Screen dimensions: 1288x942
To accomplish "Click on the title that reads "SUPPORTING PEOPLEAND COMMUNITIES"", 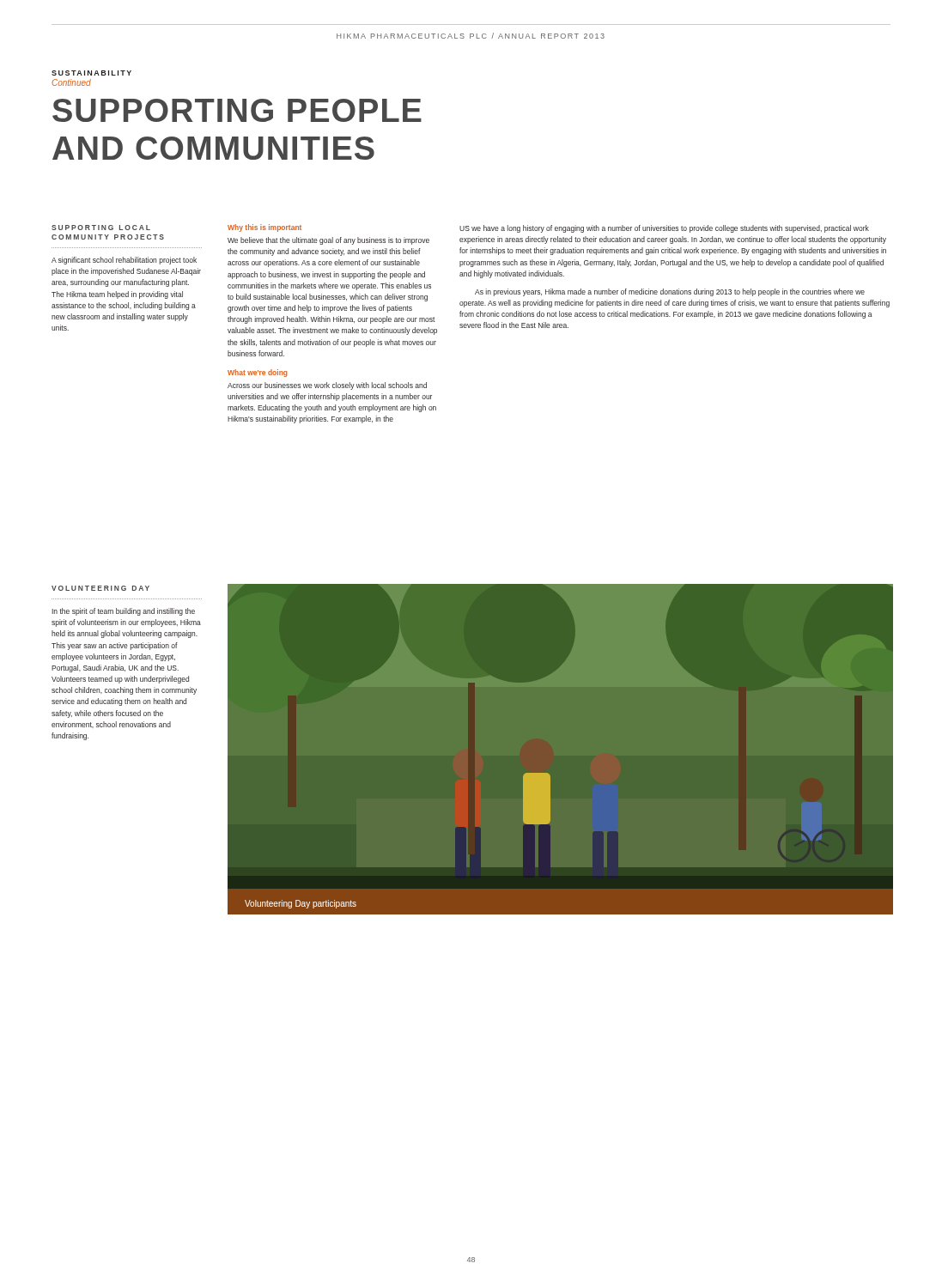I will point(237,130).
